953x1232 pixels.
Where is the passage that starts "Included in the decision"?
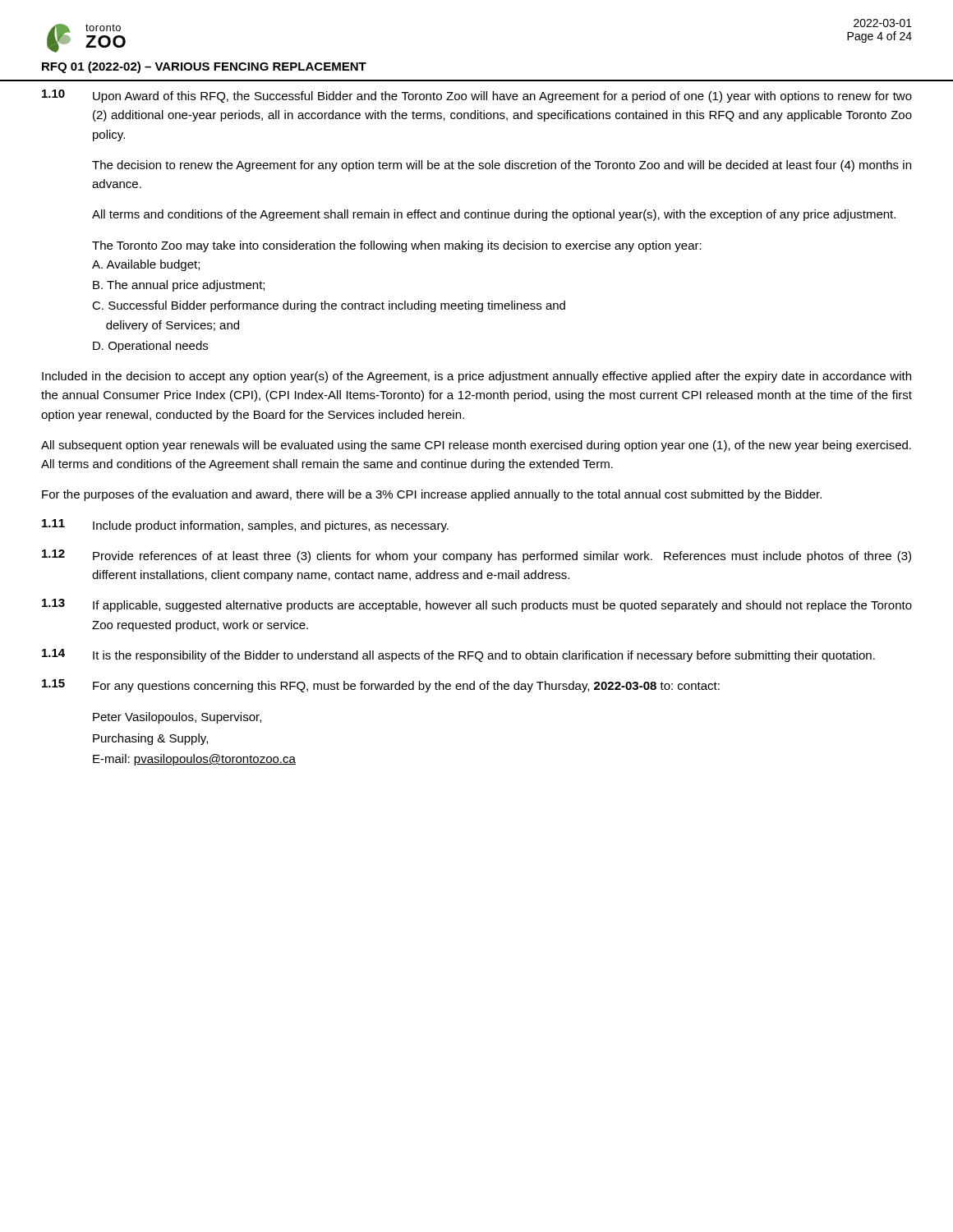point(476,395)
